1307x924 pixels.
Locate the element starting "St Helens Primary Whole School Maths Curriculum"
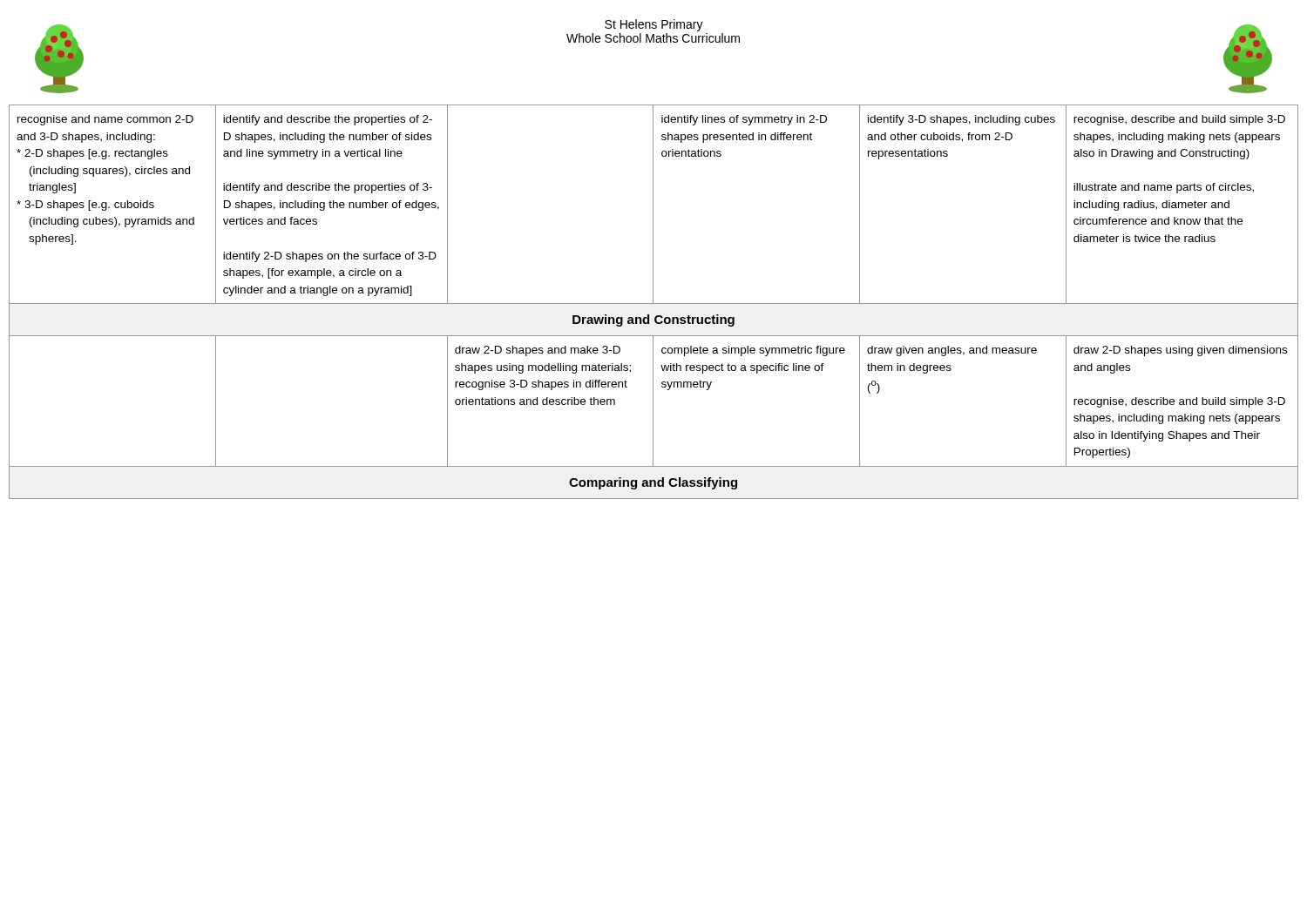coord(654,31)
